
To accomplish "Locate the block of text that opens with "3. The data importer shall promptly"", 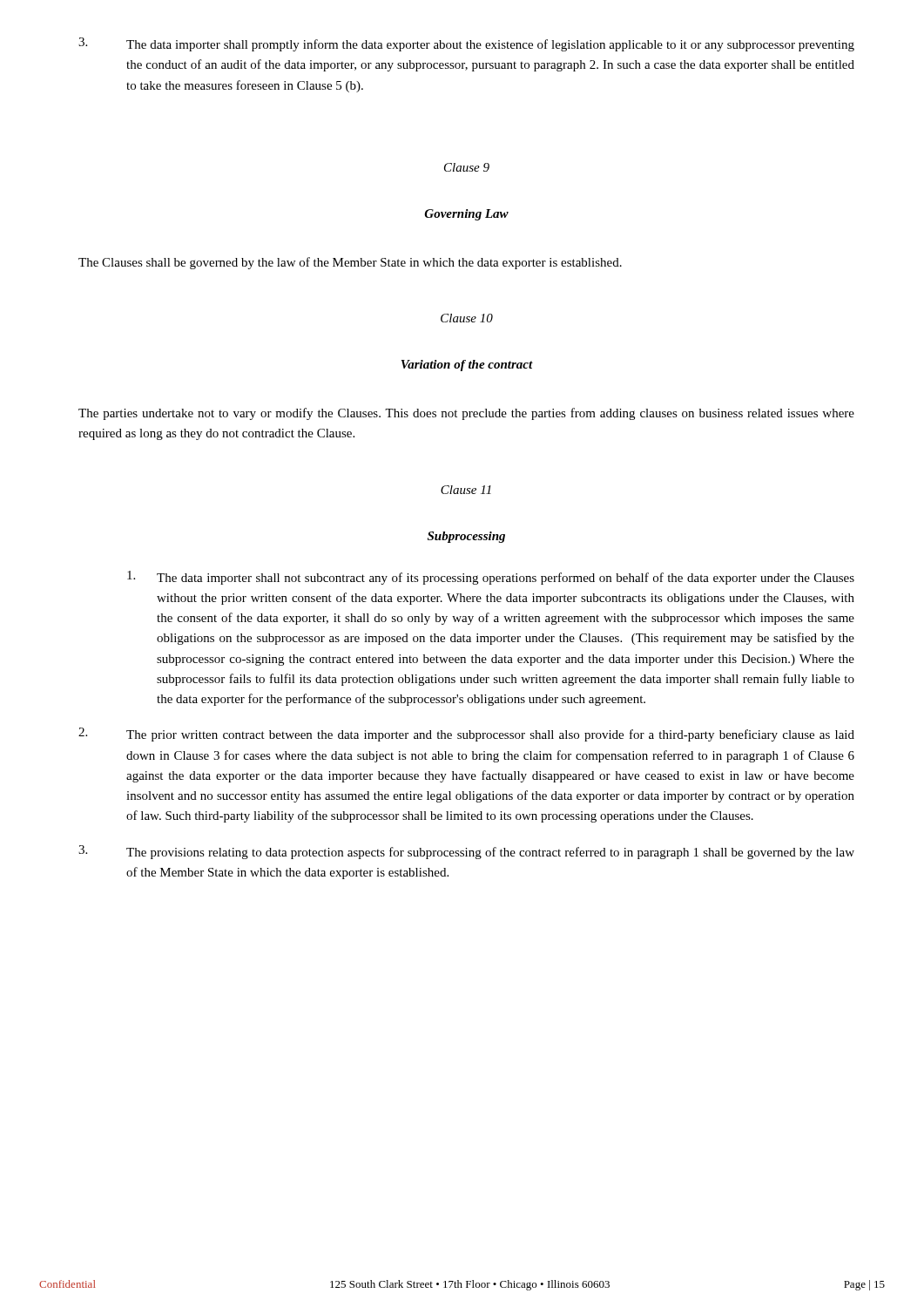I will pos(466,65).
